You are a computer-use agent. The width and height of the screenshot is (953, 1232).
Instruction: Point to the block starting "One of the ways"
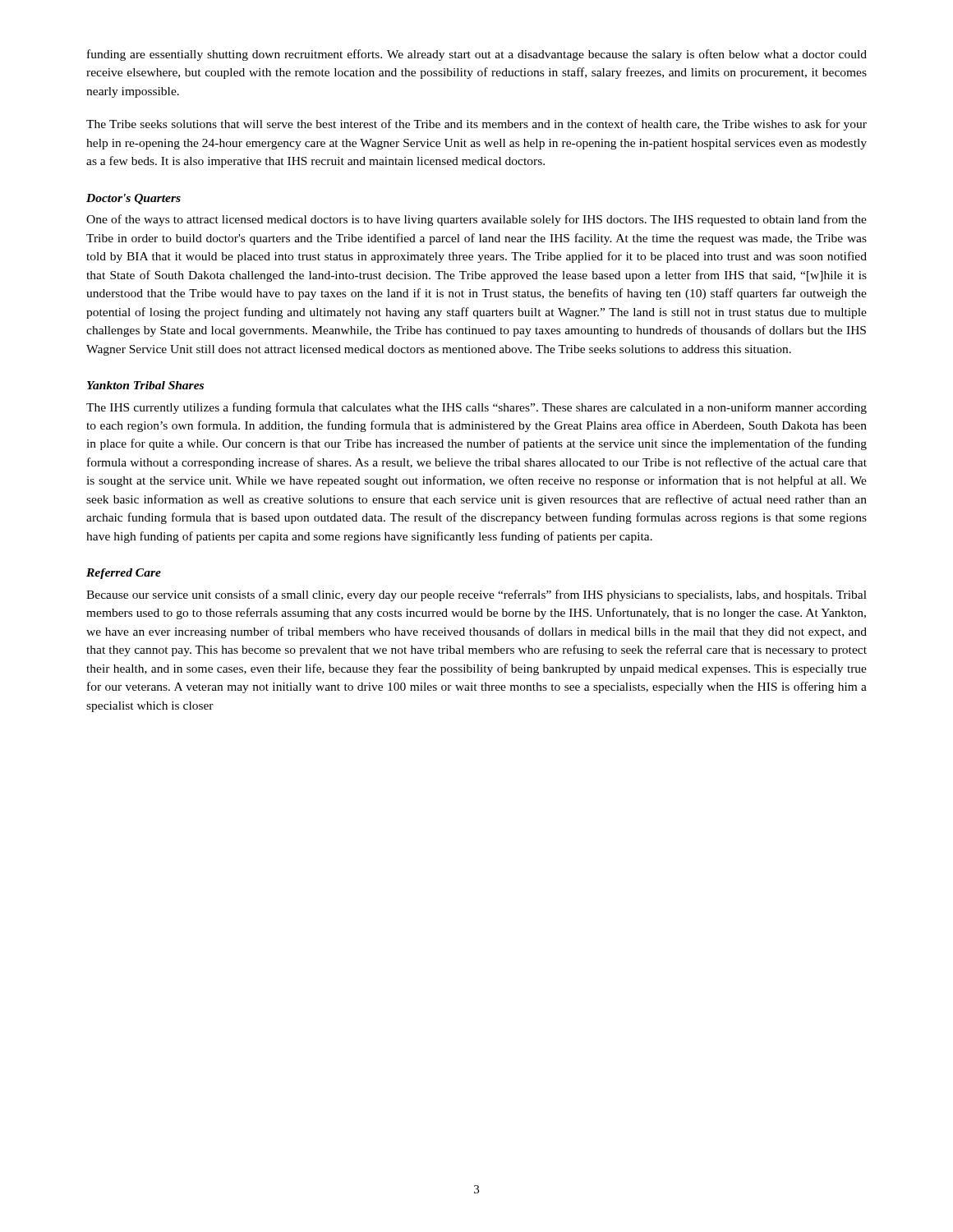click(x=476, y=284)
